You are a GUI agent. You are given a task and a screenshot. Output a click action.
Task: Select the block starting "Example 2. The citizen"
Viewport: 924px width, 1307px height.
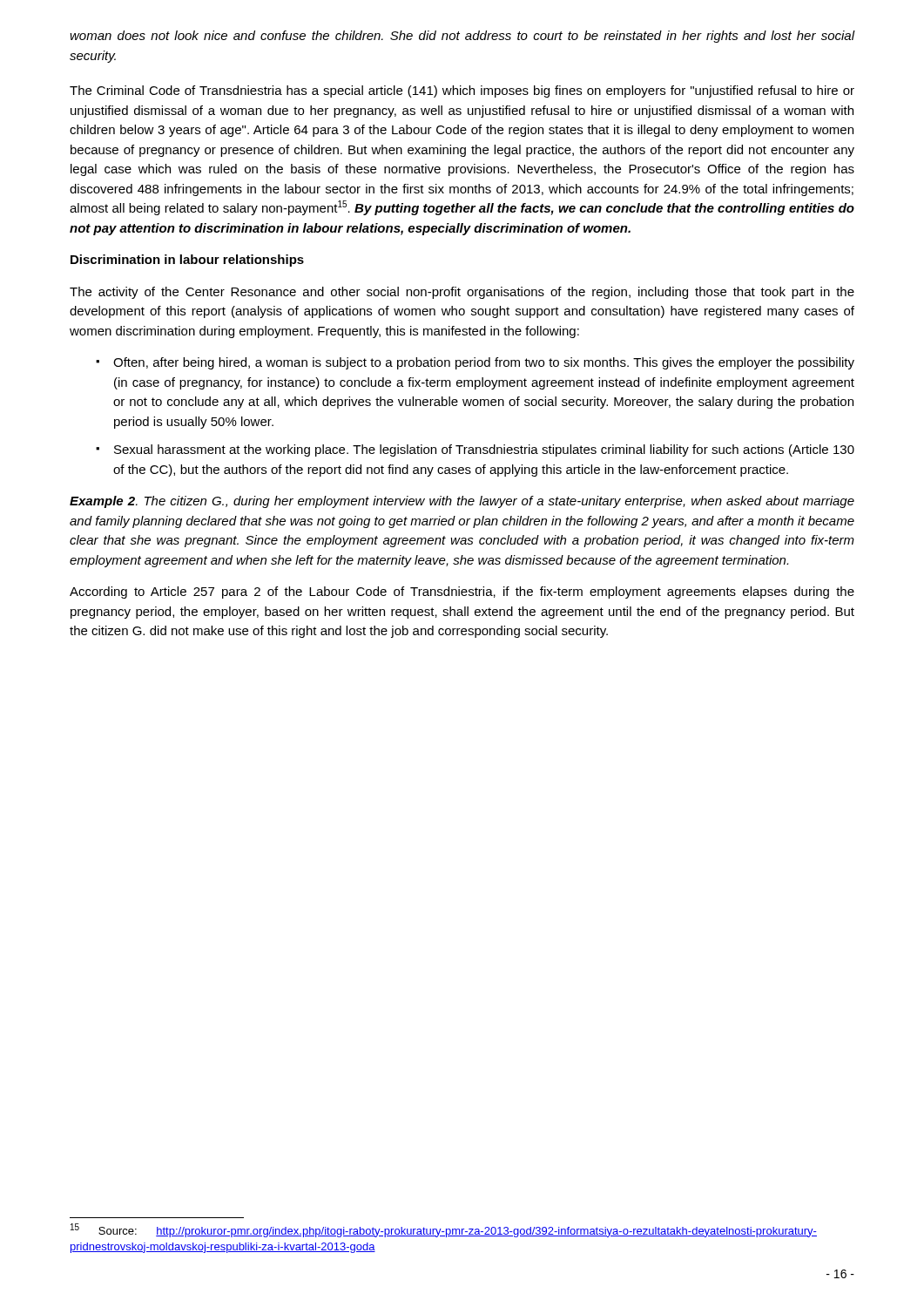click(x=462, y=531)
